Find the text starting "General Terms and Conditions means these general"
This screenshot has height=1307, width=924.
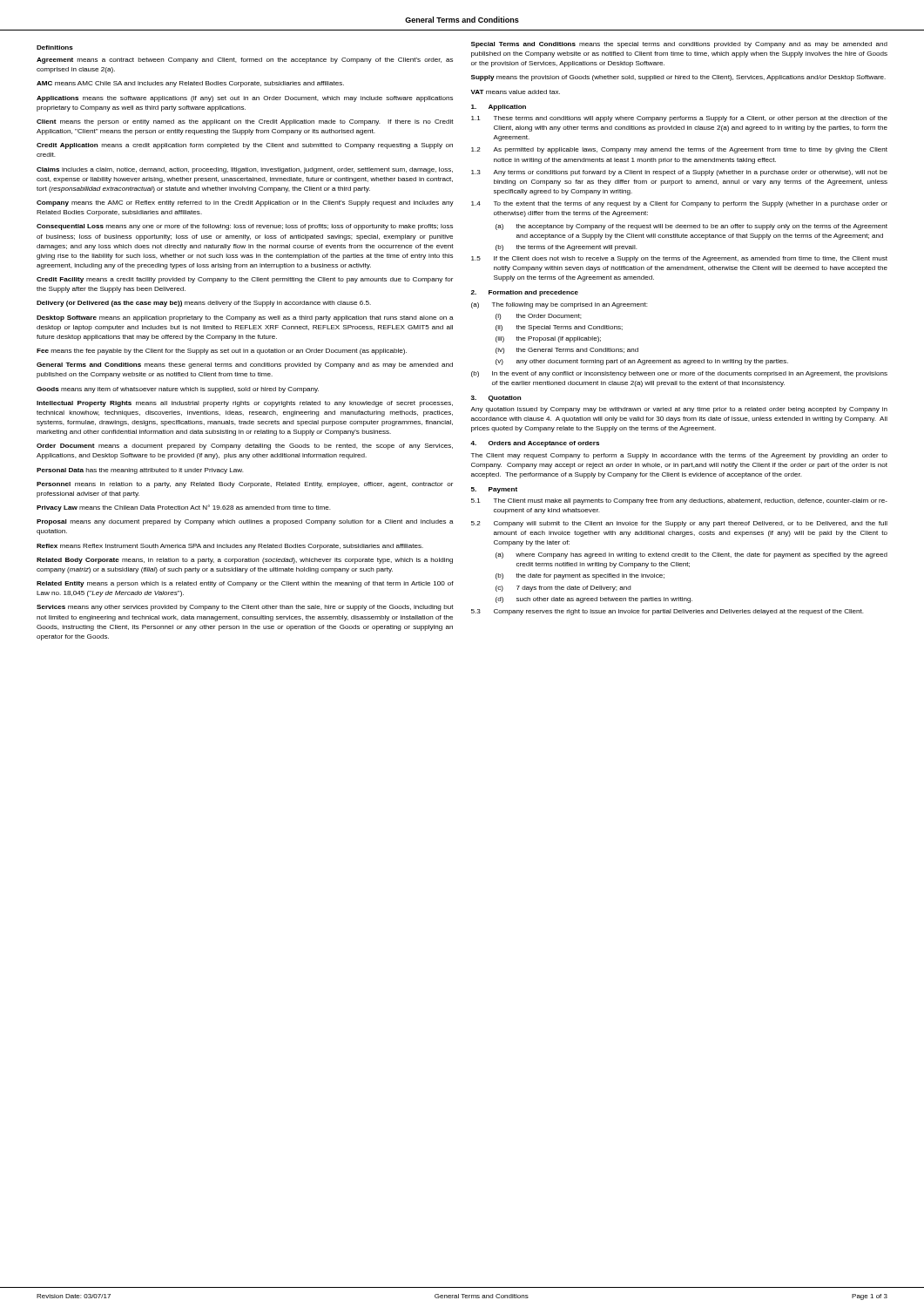245,370
